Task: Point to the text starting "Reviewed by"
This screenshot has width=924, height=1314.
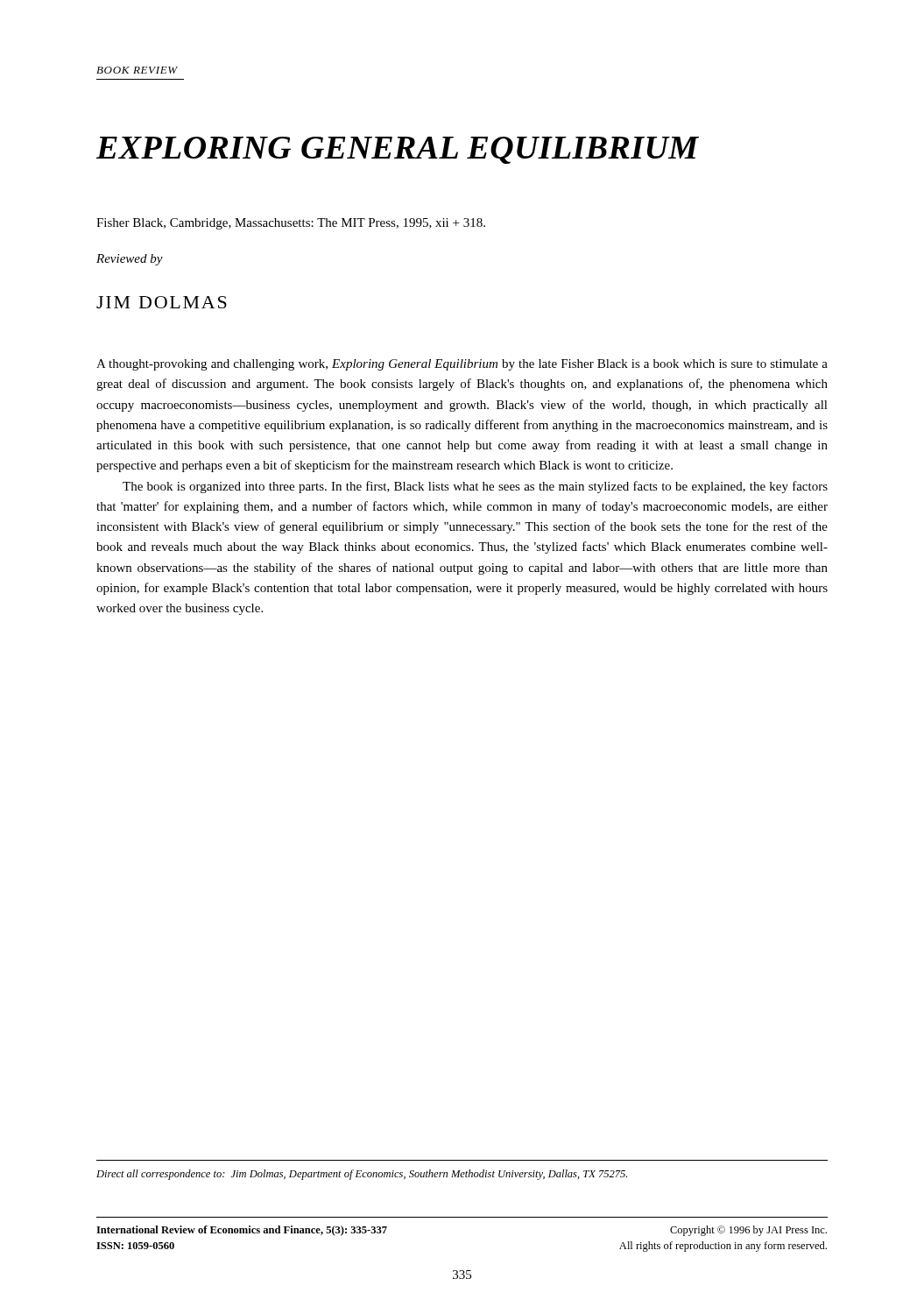Action: click(129, 259)
